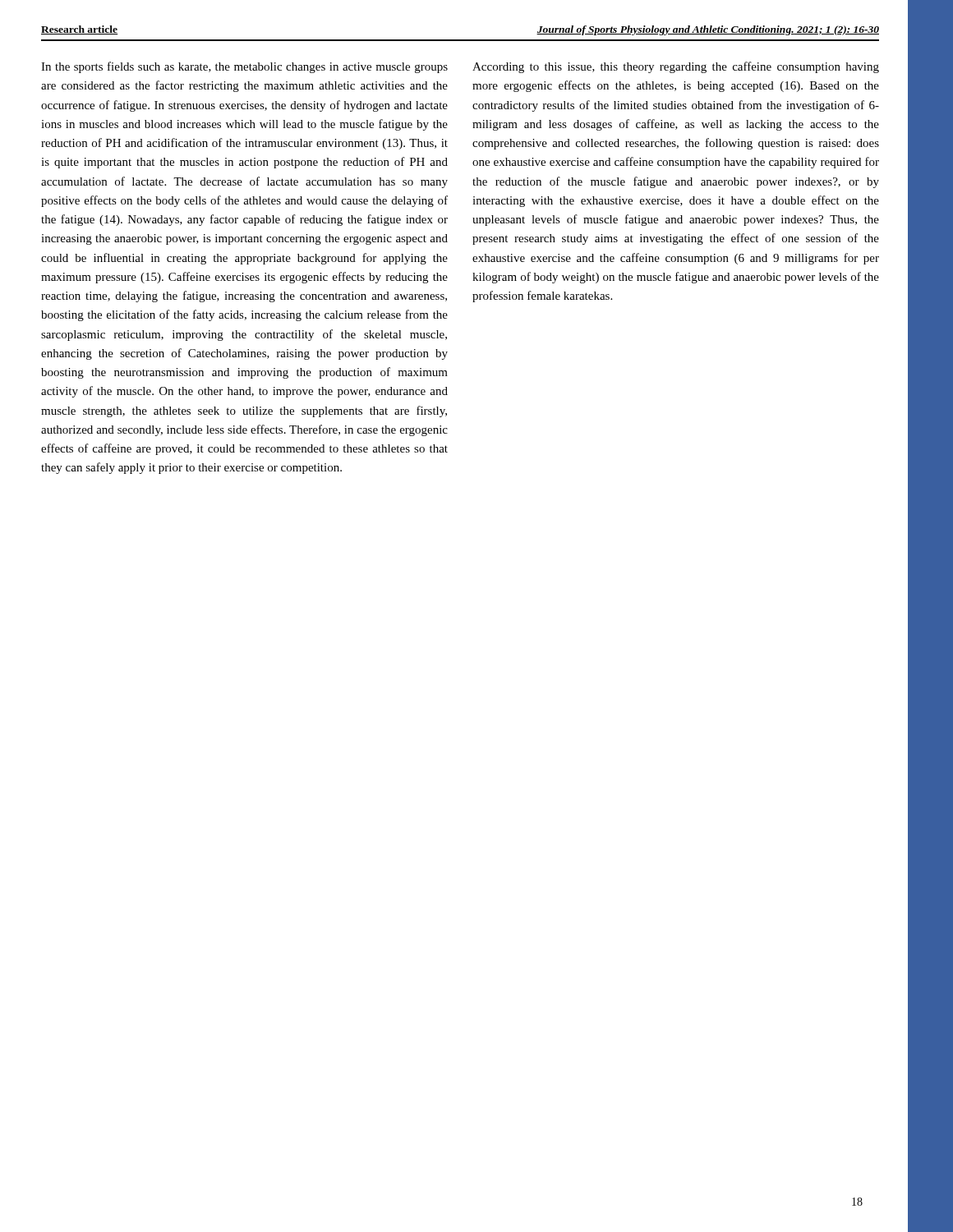The height and width of the screenshot is (1232, 953).
Task: Locate the block starting "According to this issue, this"
Action: 676,181
